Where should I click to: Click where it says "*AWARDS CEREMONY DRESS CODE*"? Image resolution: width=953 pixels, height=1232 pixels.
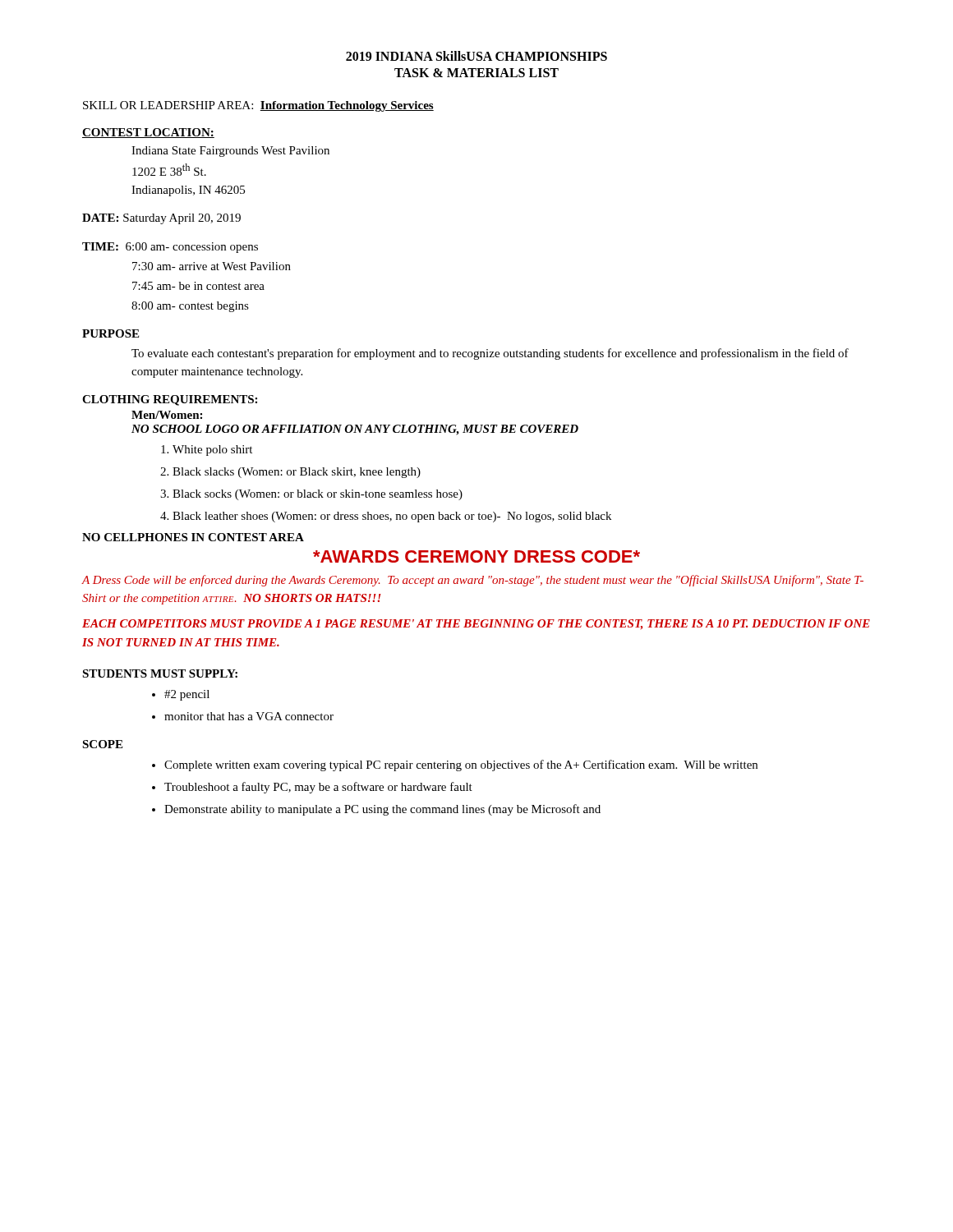tap(476, 556)
